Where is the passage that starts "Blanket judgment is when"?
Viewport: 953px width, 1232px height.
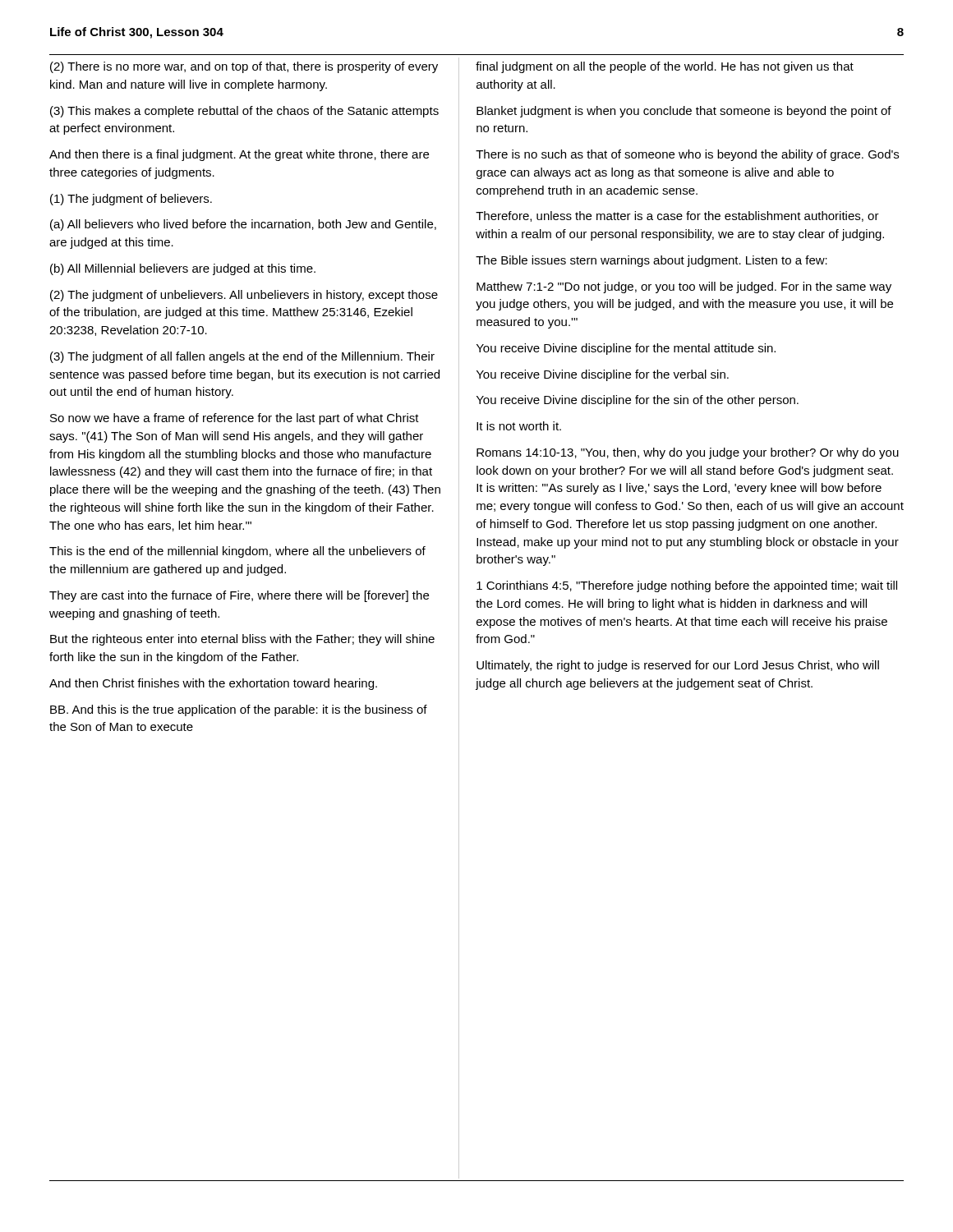[683, 119]
